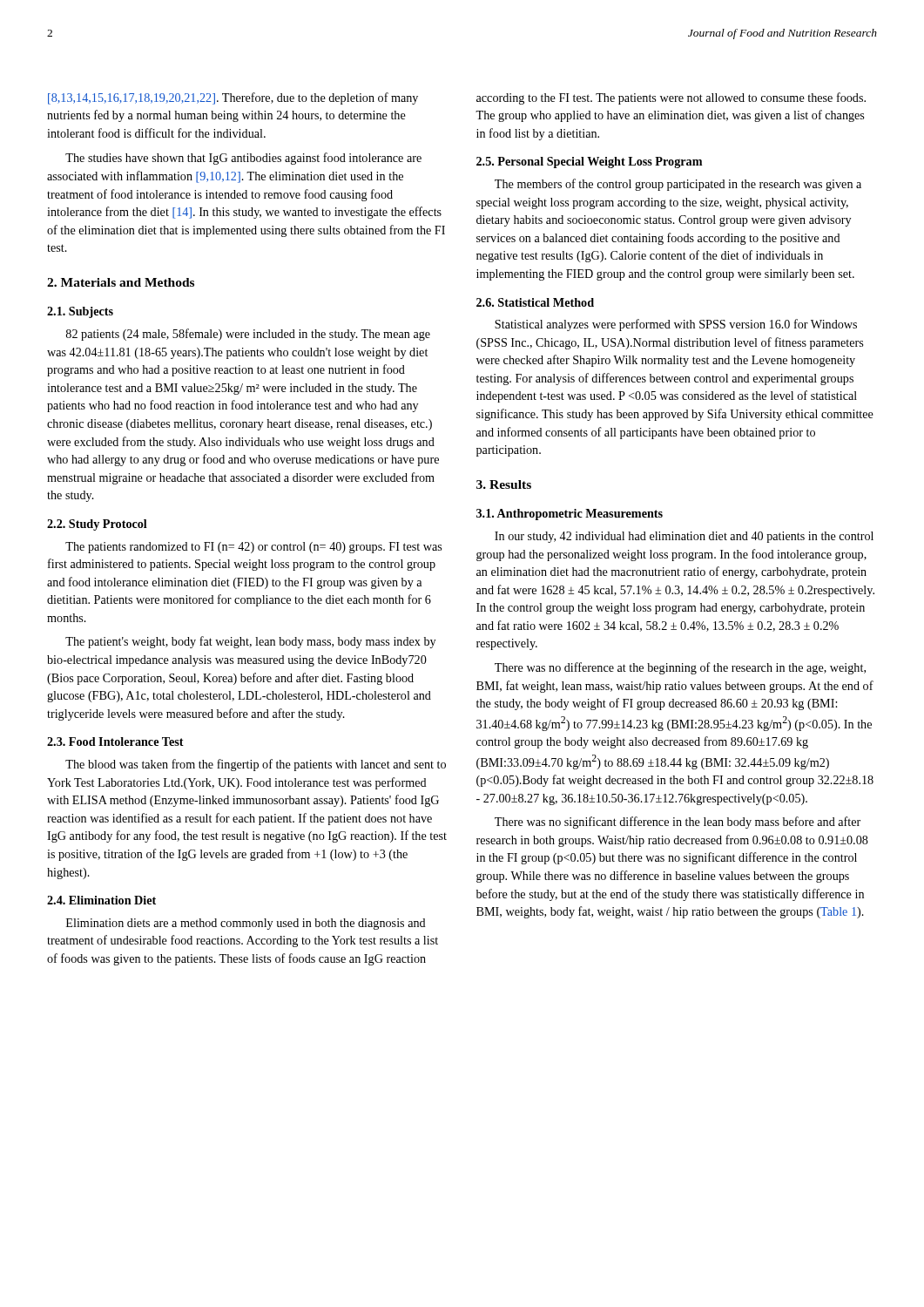Navigate to the element starting "3.1. Anthropometric Measurements"
The width and height of the screenshot is (924, 1307).
point(570,515)
